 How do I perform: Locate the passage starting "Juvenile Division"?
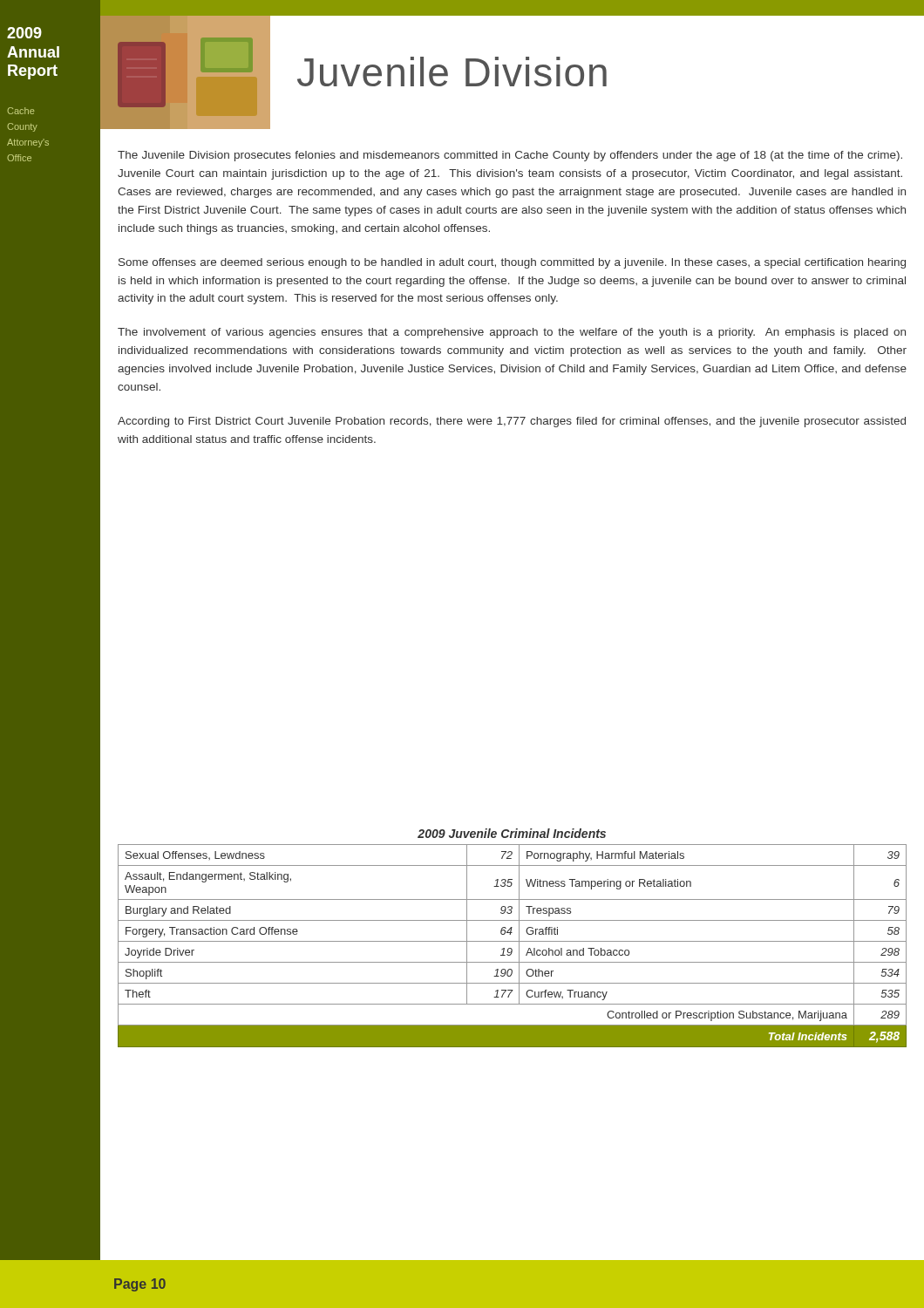click(x=453, y=72)
